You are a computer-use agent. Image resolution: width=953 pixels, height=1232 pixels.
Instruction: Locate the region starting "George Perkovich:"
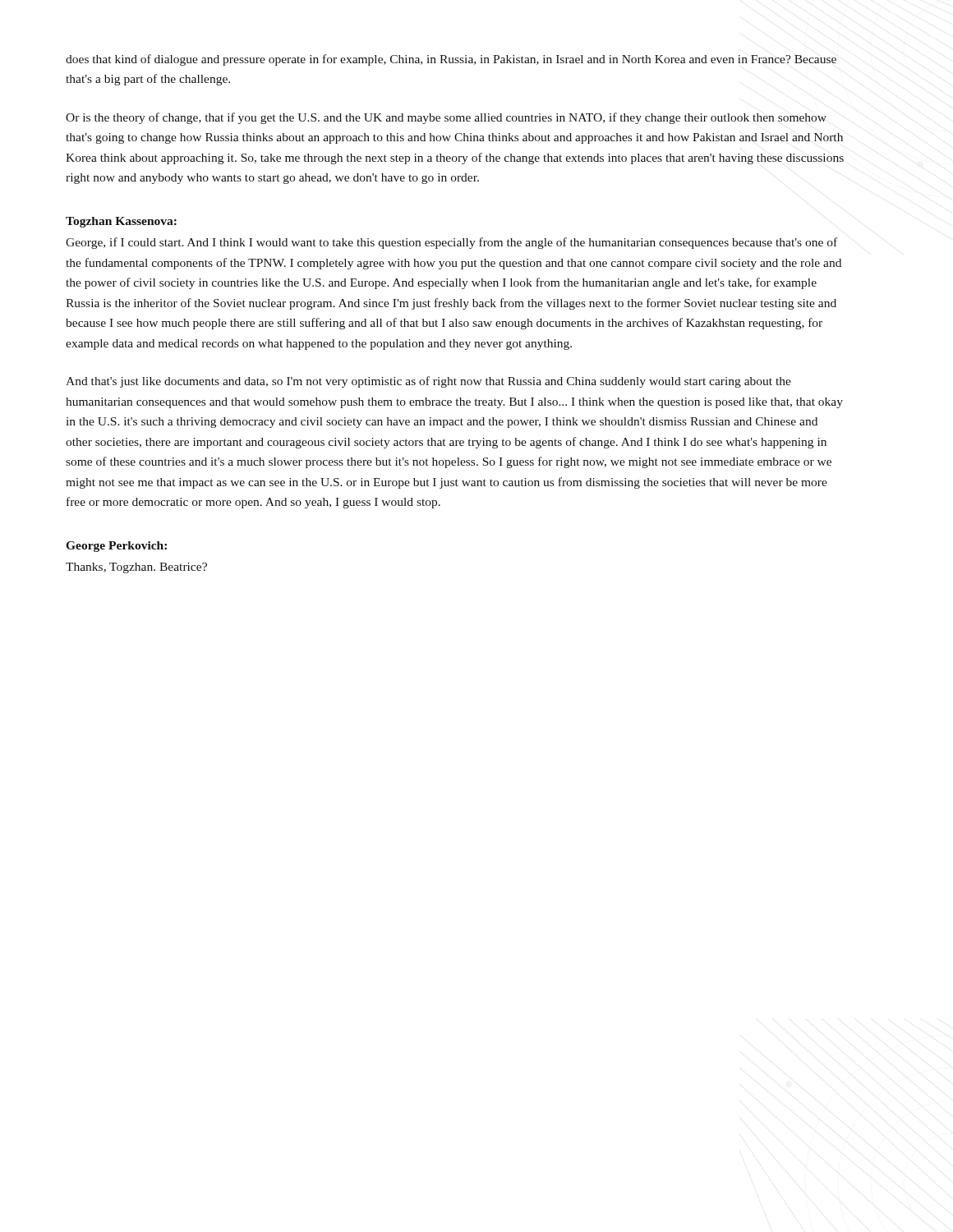click(x=117, y=545)
